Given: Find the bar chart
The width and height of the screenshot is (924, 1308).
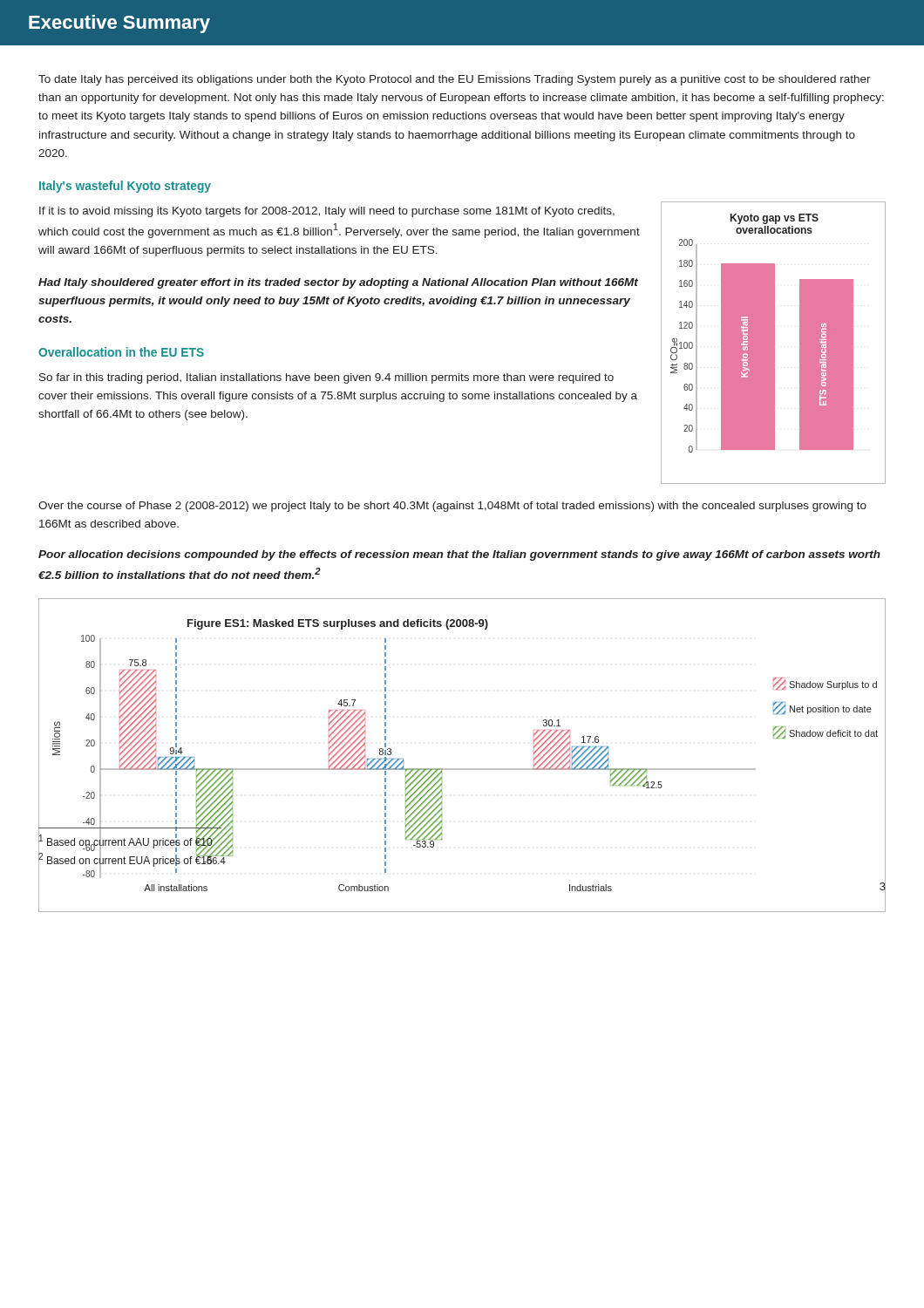Looking at the screenshot, I should (773, 343).
